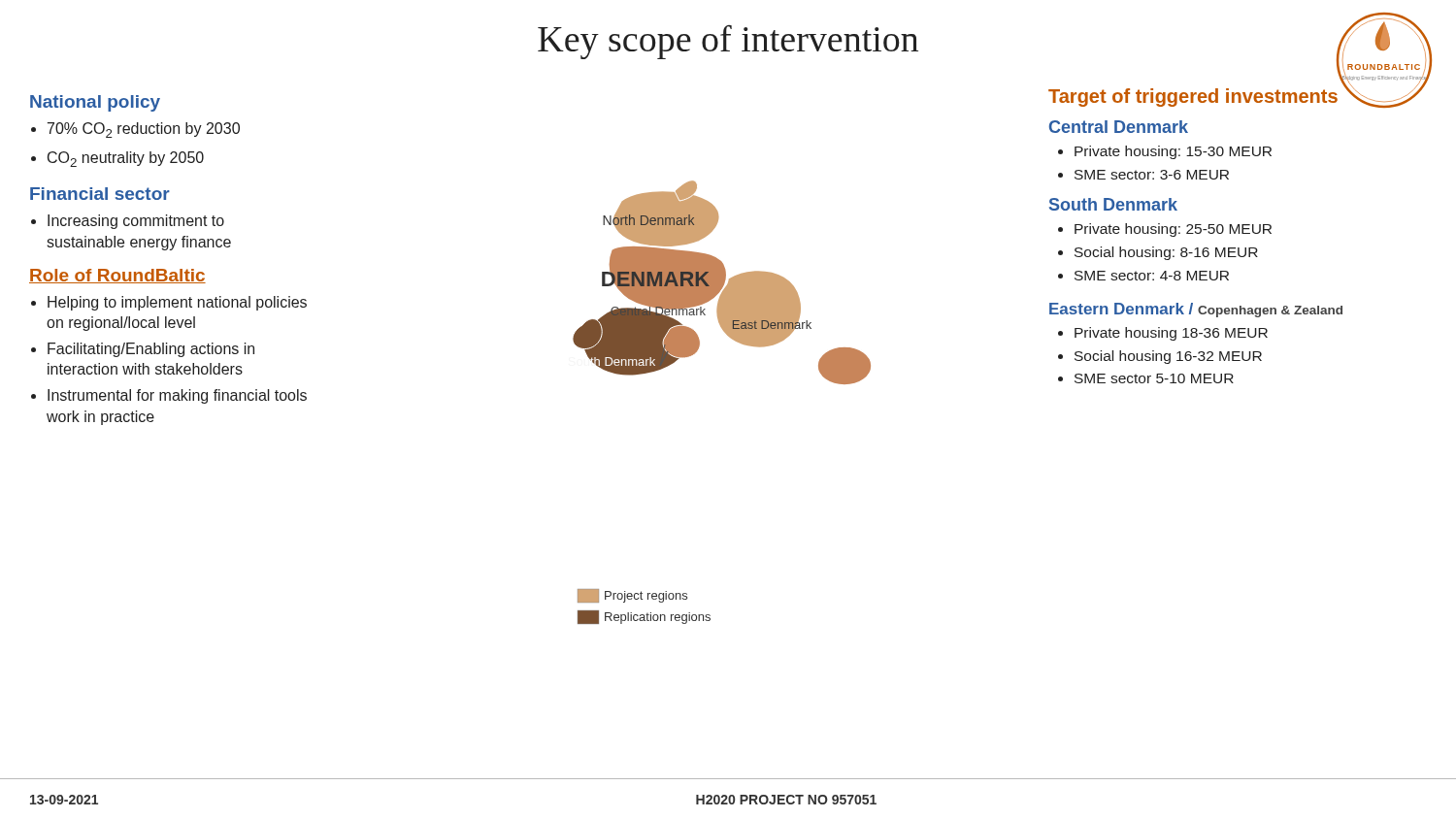This screenshot has height=819, width=1456.
Task: Locate the text starting "CO2 neutrality by 2050"
Action: coord(125,160)
